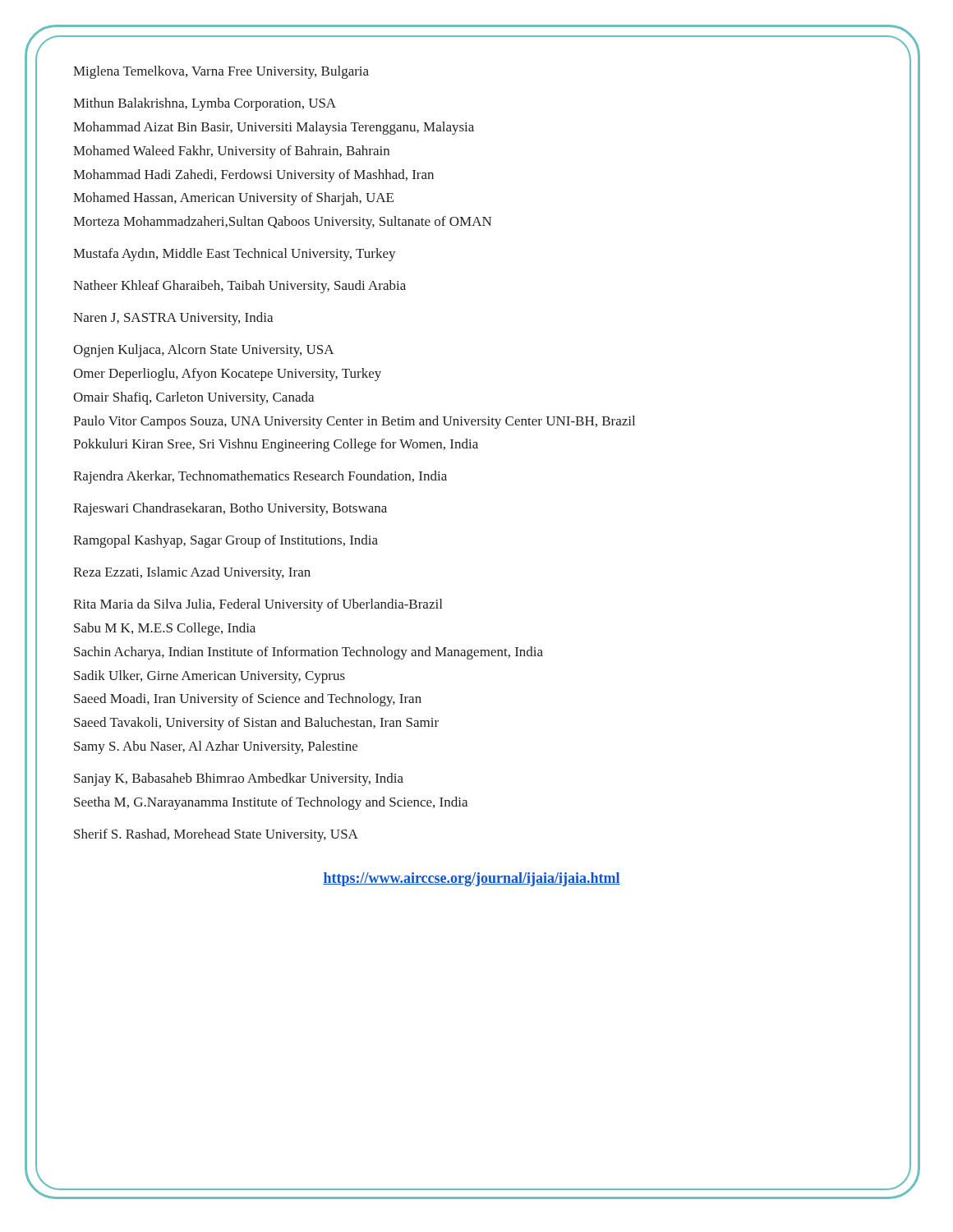Locate the list item containing "Saeed Tavakoli, University"
The image size is (953, 1232).
tap(256, 724)
